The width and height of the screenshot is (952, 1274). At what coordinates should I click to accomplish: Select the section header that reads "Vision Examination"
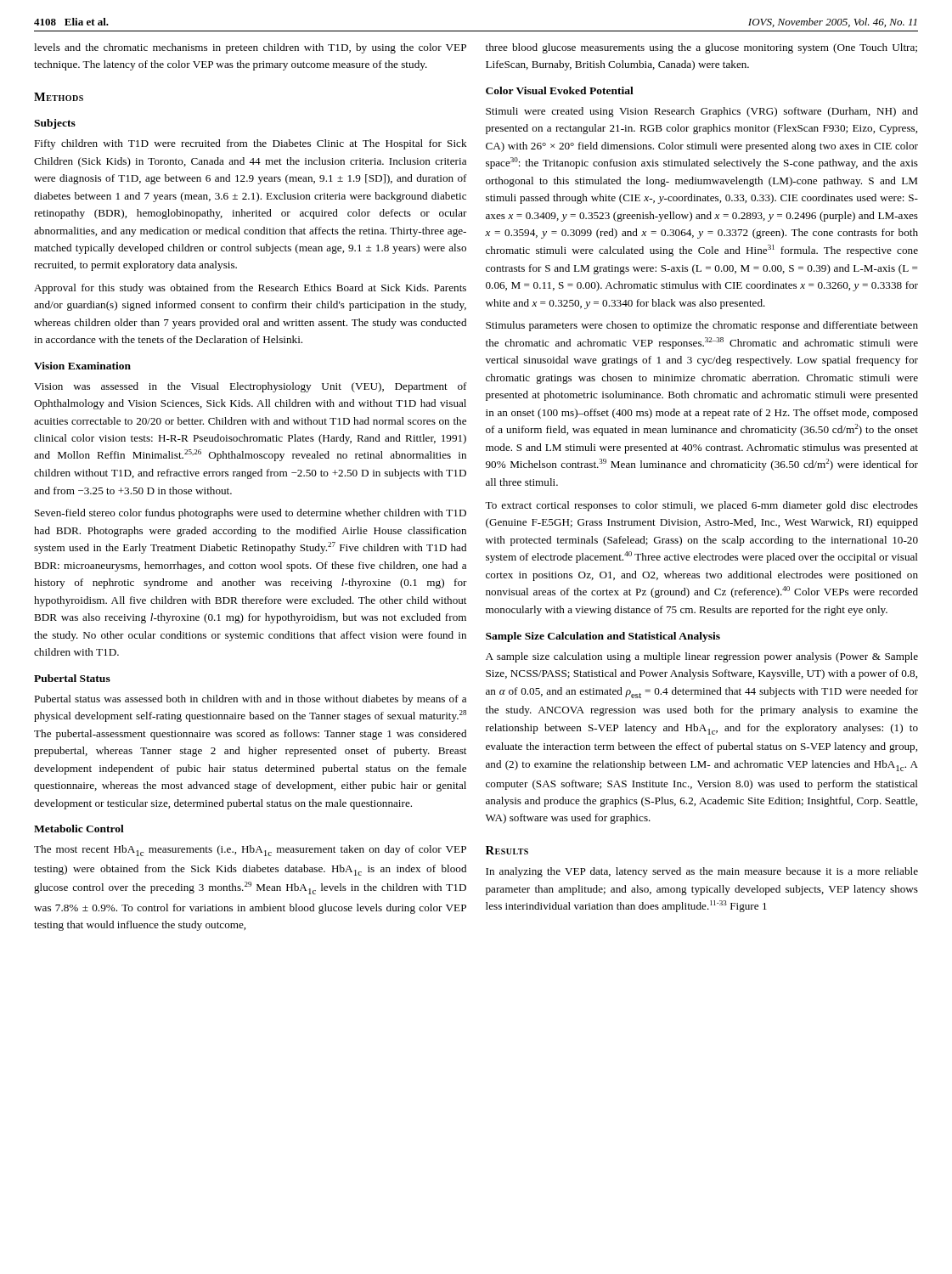point(82,365)
